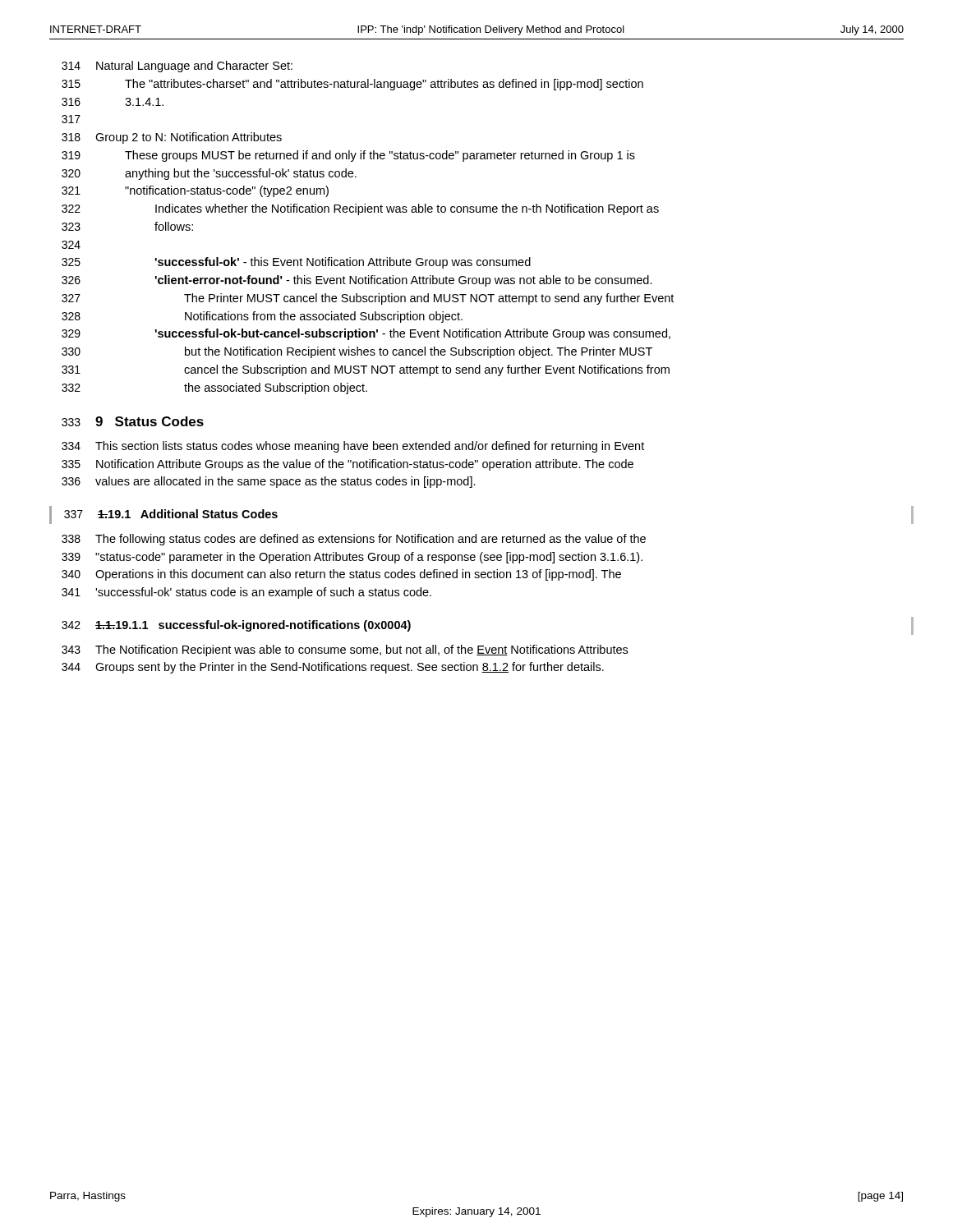Point to the block beginning "327 The Printer"
953x1232 pixels.
click(476, 299)
